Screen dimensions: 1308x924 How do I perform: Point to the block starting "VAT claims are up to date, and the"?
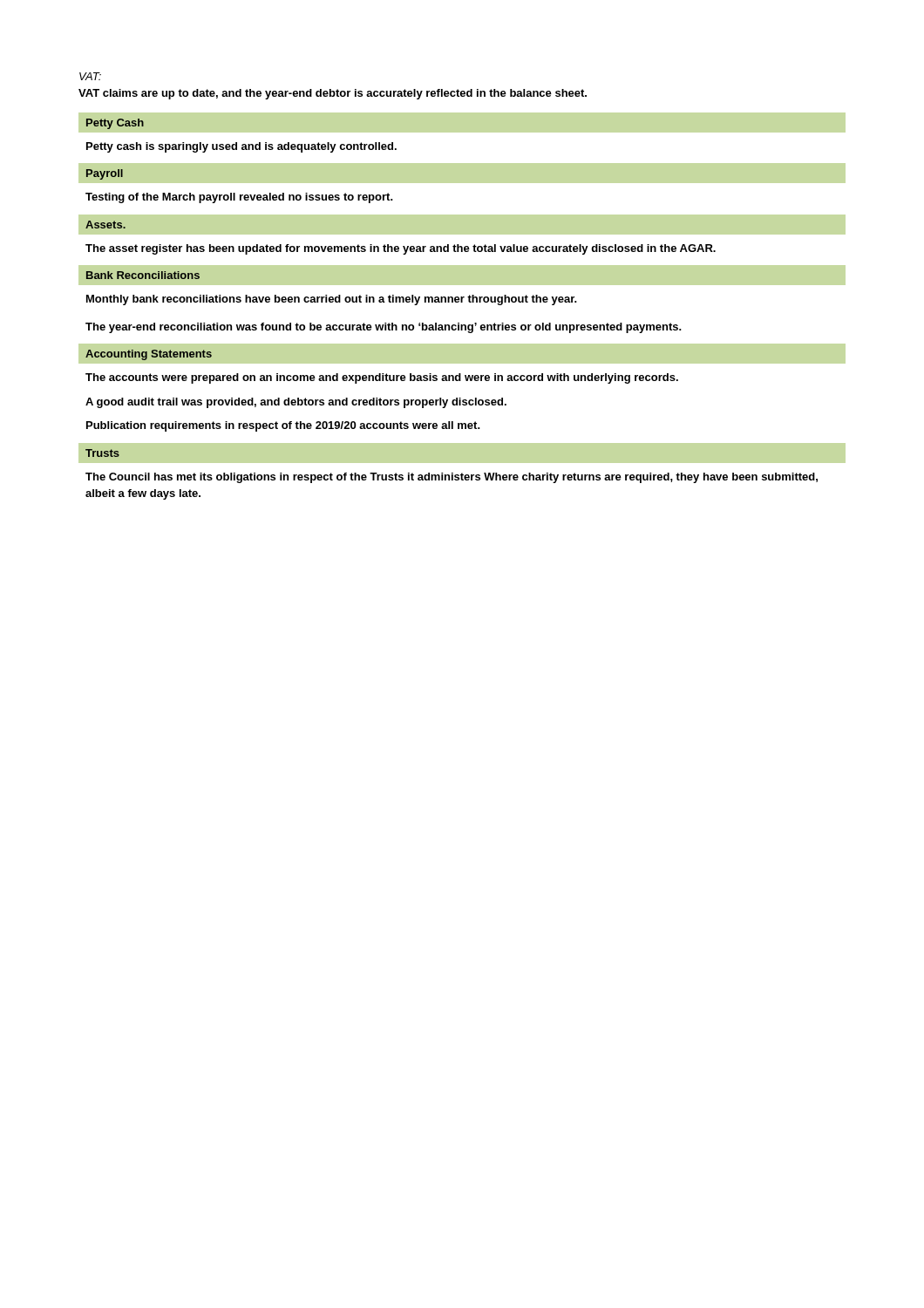(x=333, y=93)
